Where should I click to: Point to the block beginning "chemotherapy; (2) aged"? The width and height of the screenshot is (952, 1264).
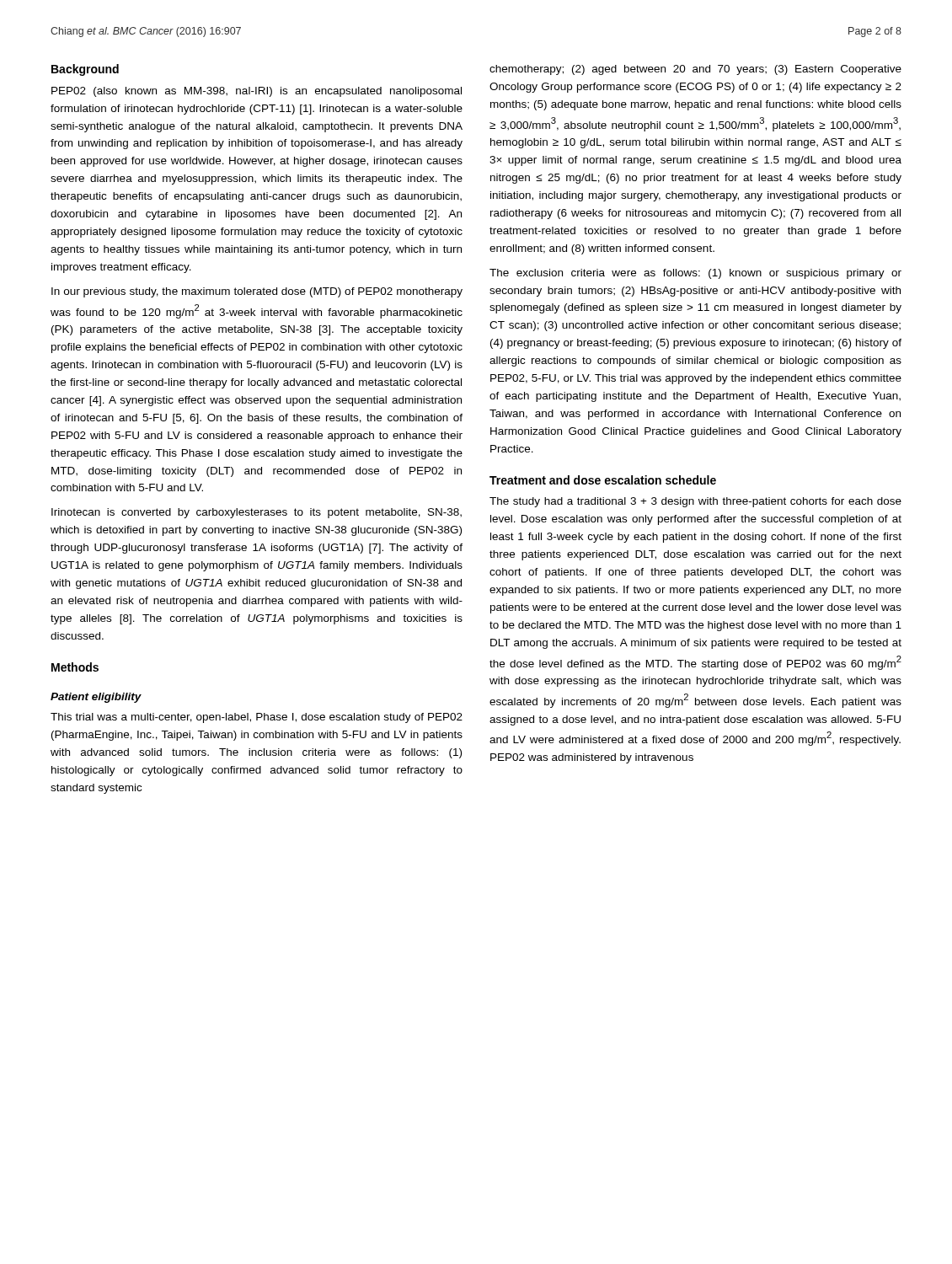pyautogui.click(x=695, y=159)
